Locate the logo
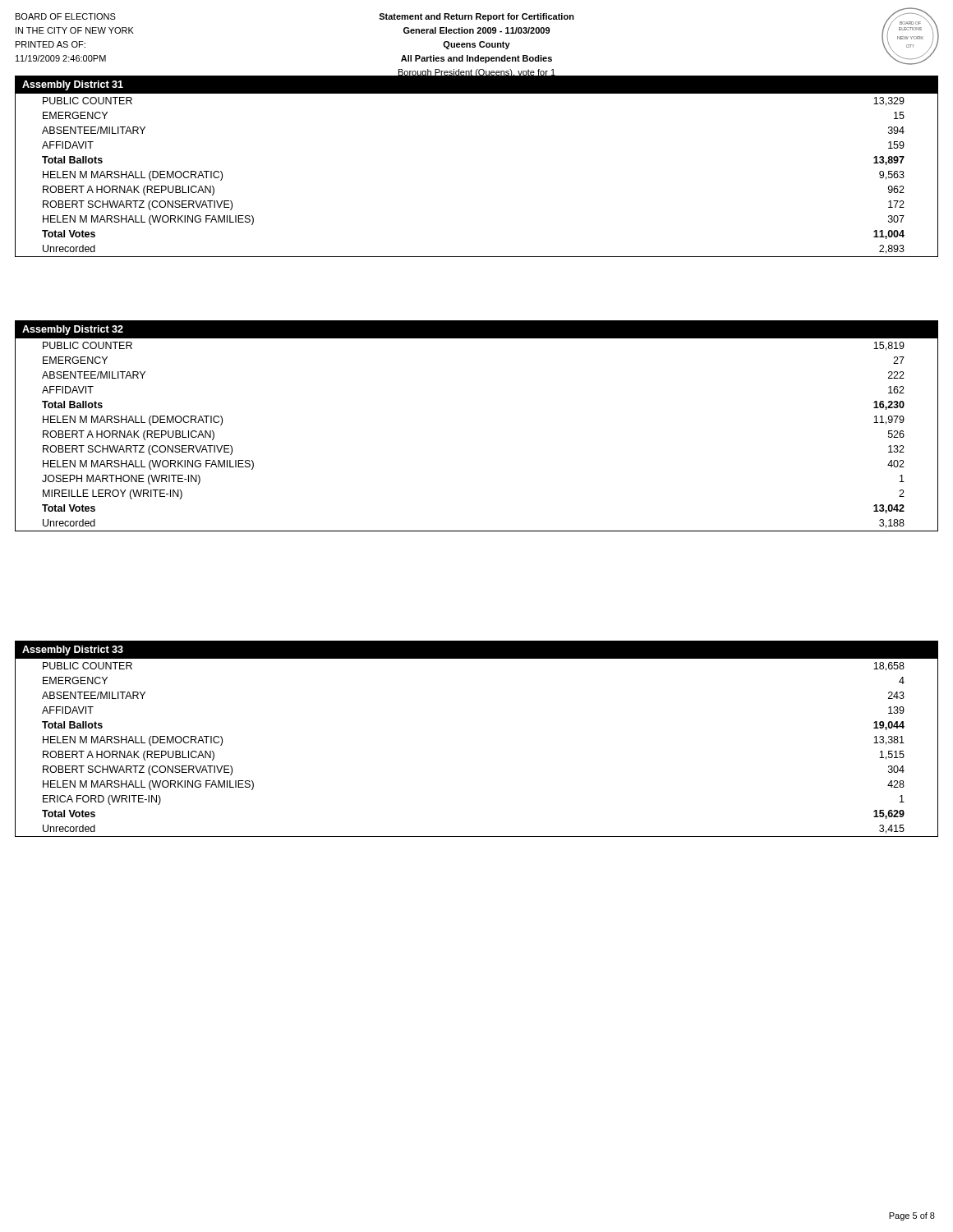The height and width of the screenshot is (1232, 953). [x=910, y=36]
